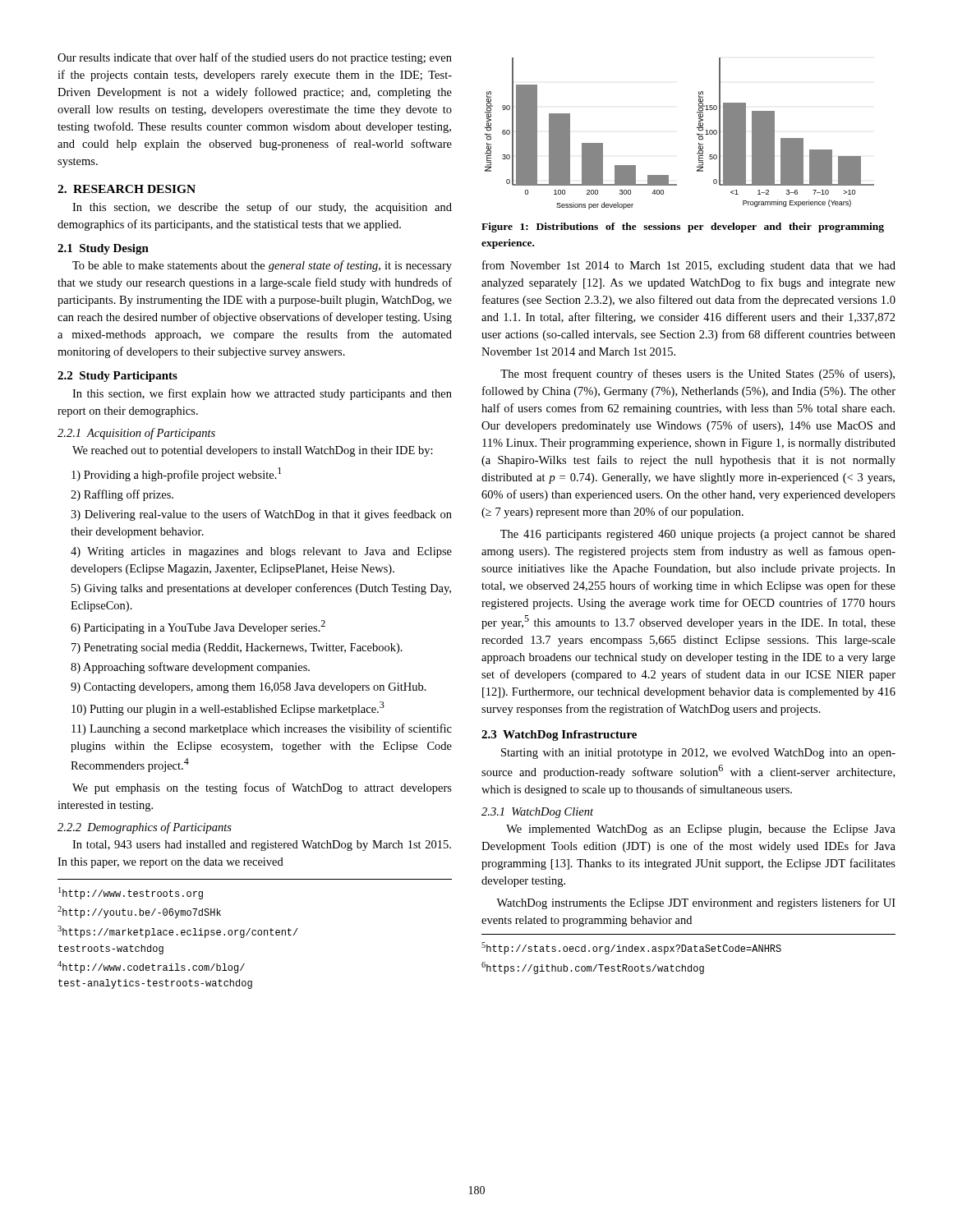Click where it says "2.2 Study Participants"
The width and height of the screenshot is (953, 1232).
click(x=117, y=376)
